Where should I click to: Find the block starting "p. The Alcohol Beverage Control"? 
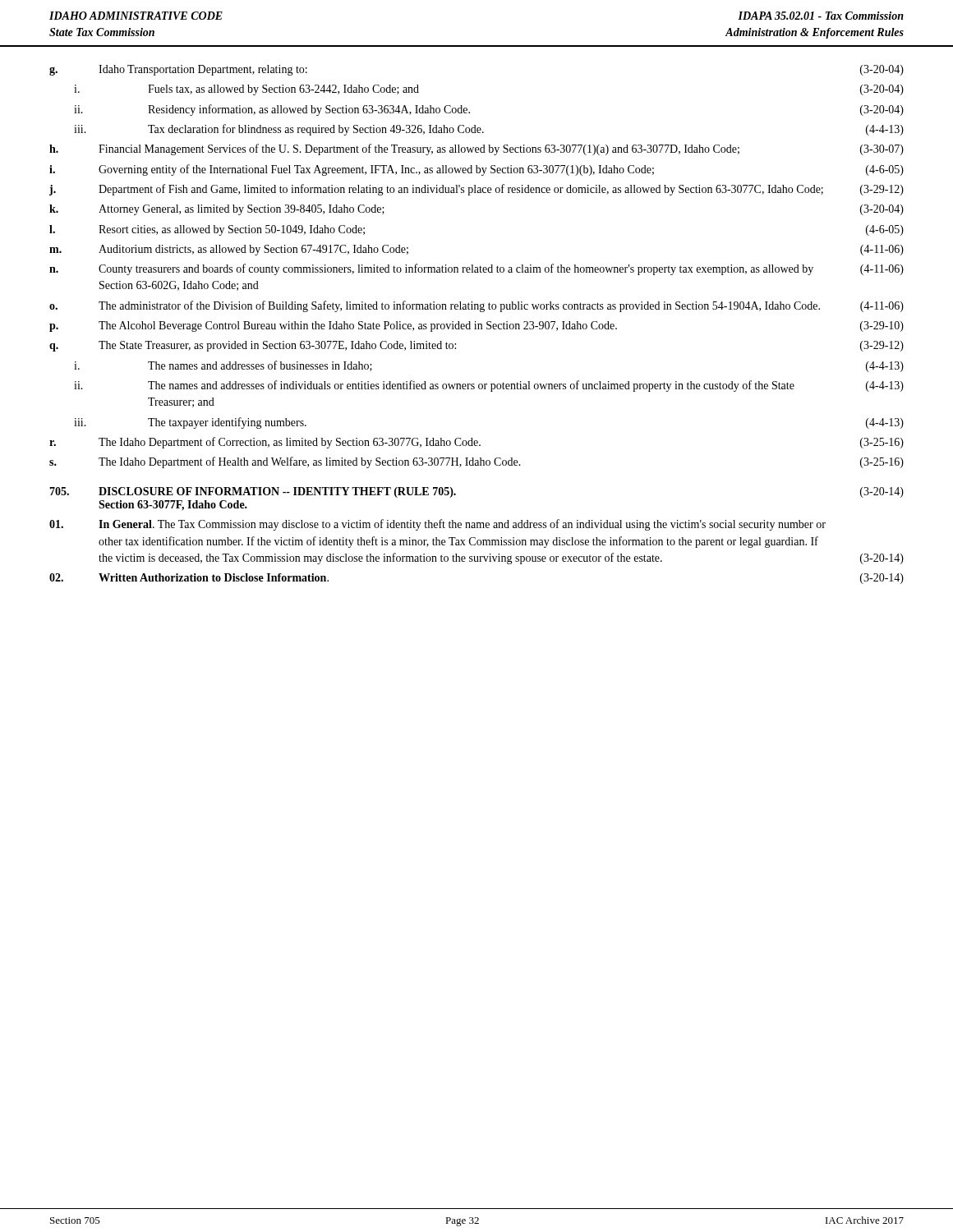coord(476,326)
